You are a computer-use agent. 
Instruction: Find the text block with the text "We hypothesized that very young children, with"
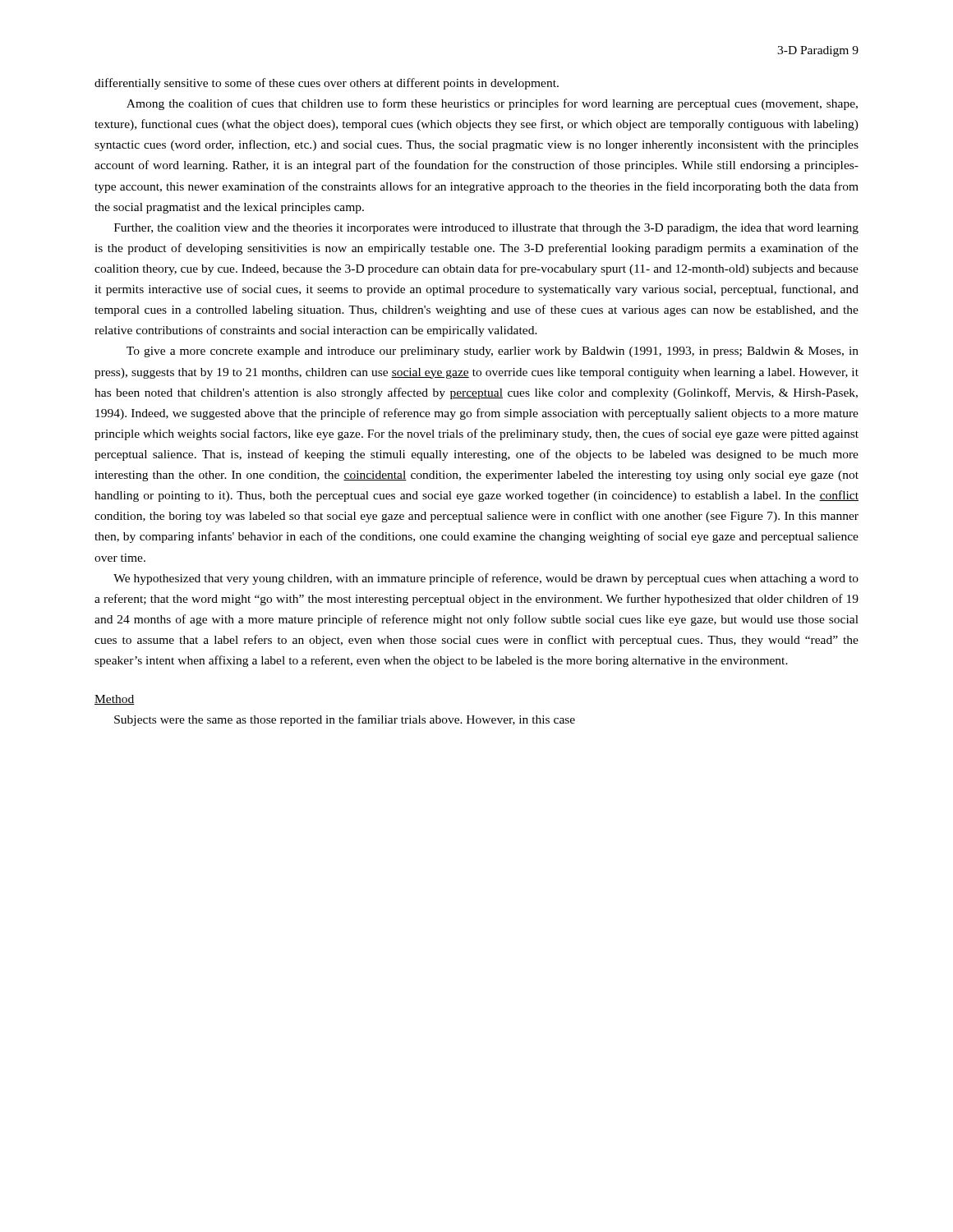click(476, 619)
